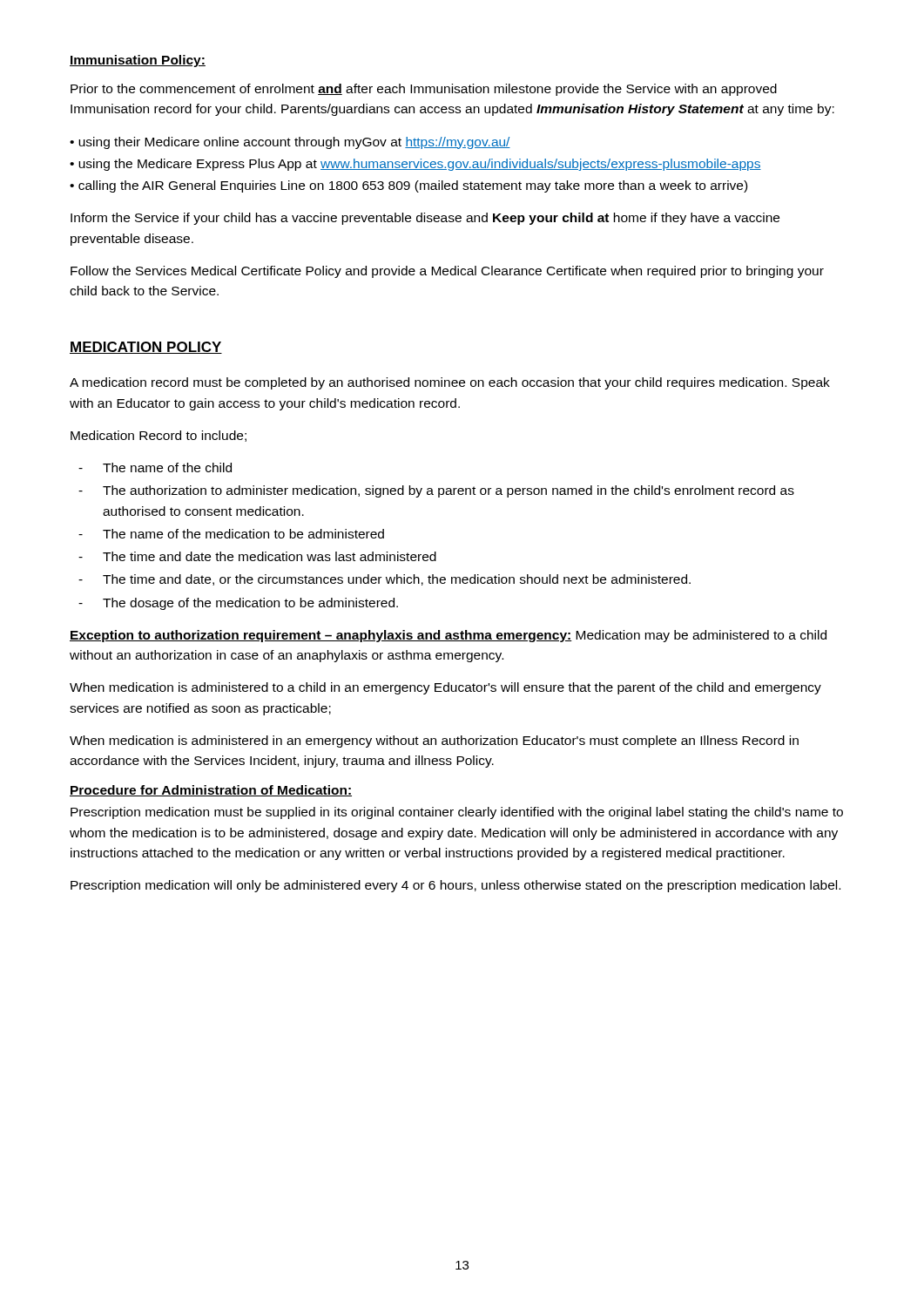Click on the text block that says "Follow the Services Medical Certificate Policy and provide"

coord(447,280)
